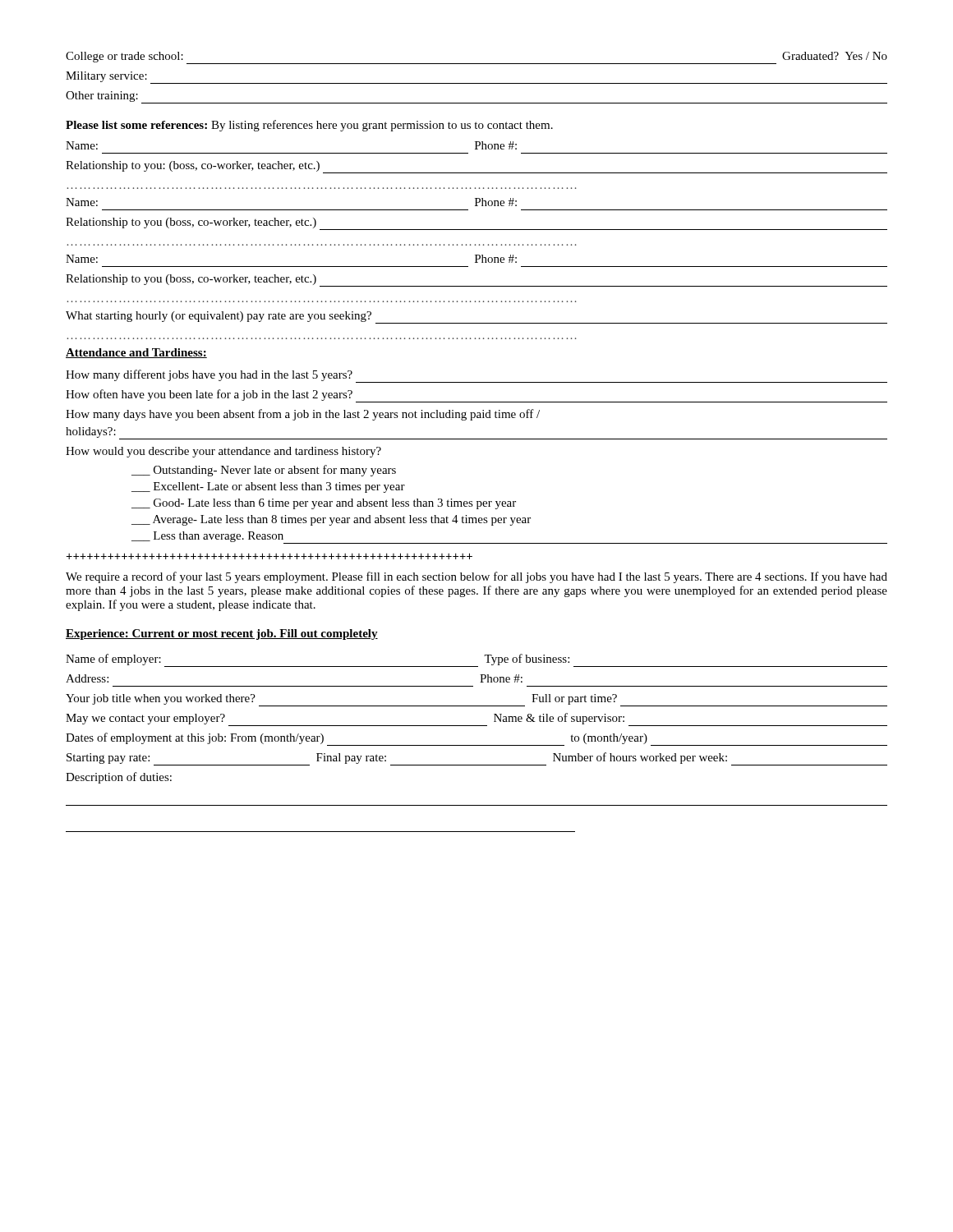This screenshot has width=953, height=1232.
Task: Find the block on this page that starts "Name of employer: Type of"
Action: [476, 718]
